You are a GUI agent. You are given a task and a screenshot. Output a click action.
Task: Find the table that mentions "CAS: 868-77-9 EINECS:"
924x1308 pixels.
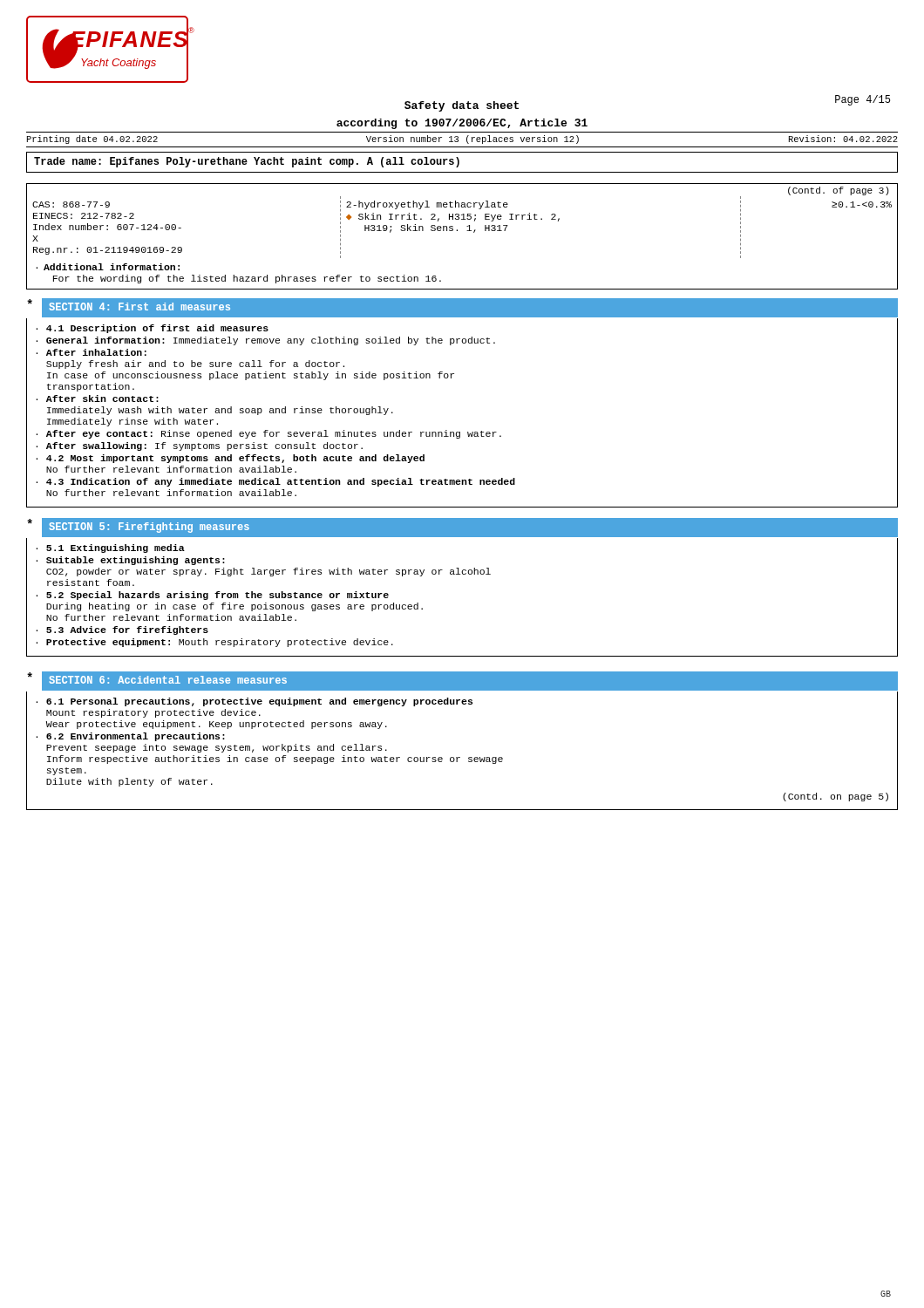tap(462, 236)
